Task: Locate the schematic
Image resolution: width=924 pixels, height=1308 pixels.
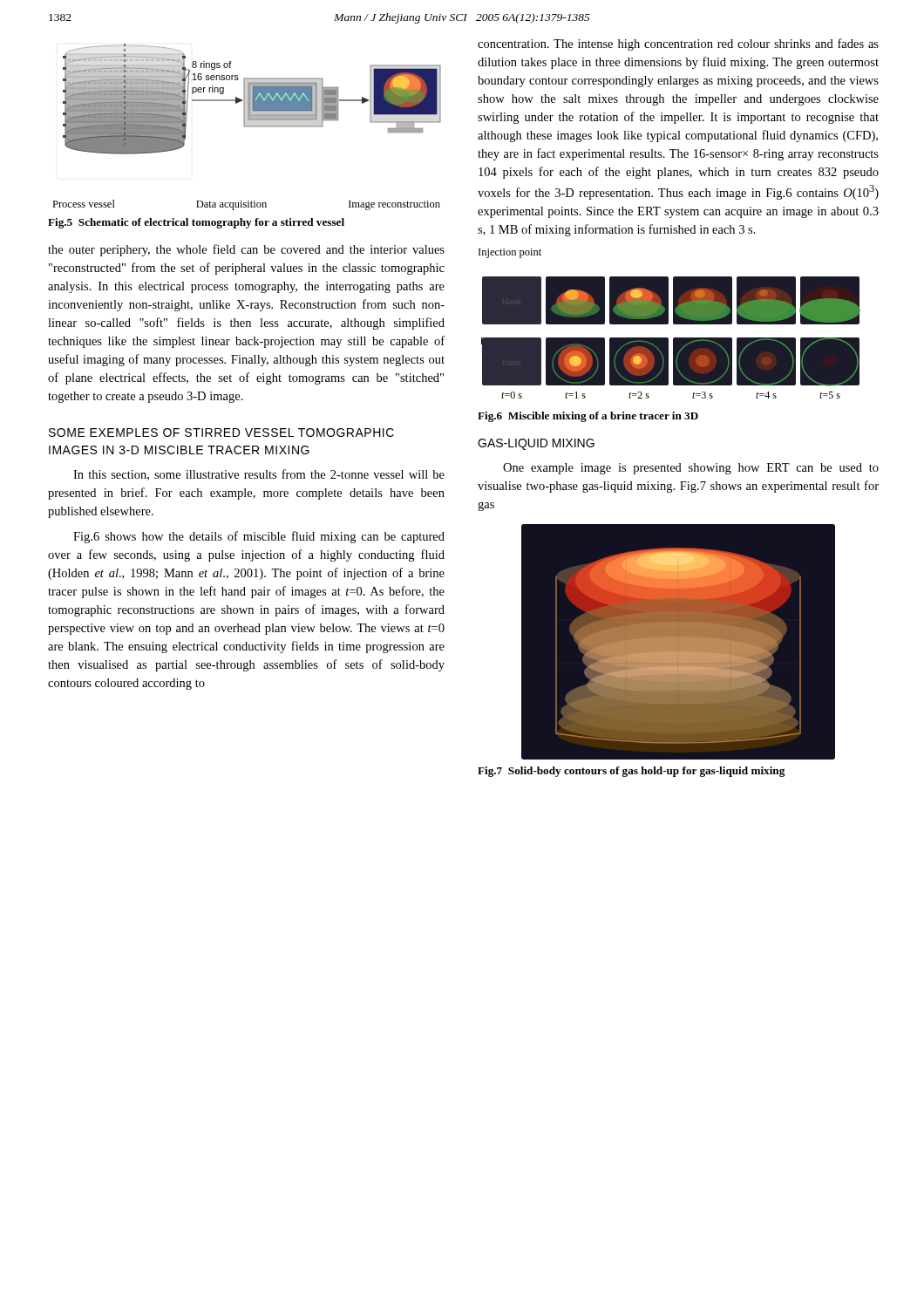Action: click(x=246, y=123)
